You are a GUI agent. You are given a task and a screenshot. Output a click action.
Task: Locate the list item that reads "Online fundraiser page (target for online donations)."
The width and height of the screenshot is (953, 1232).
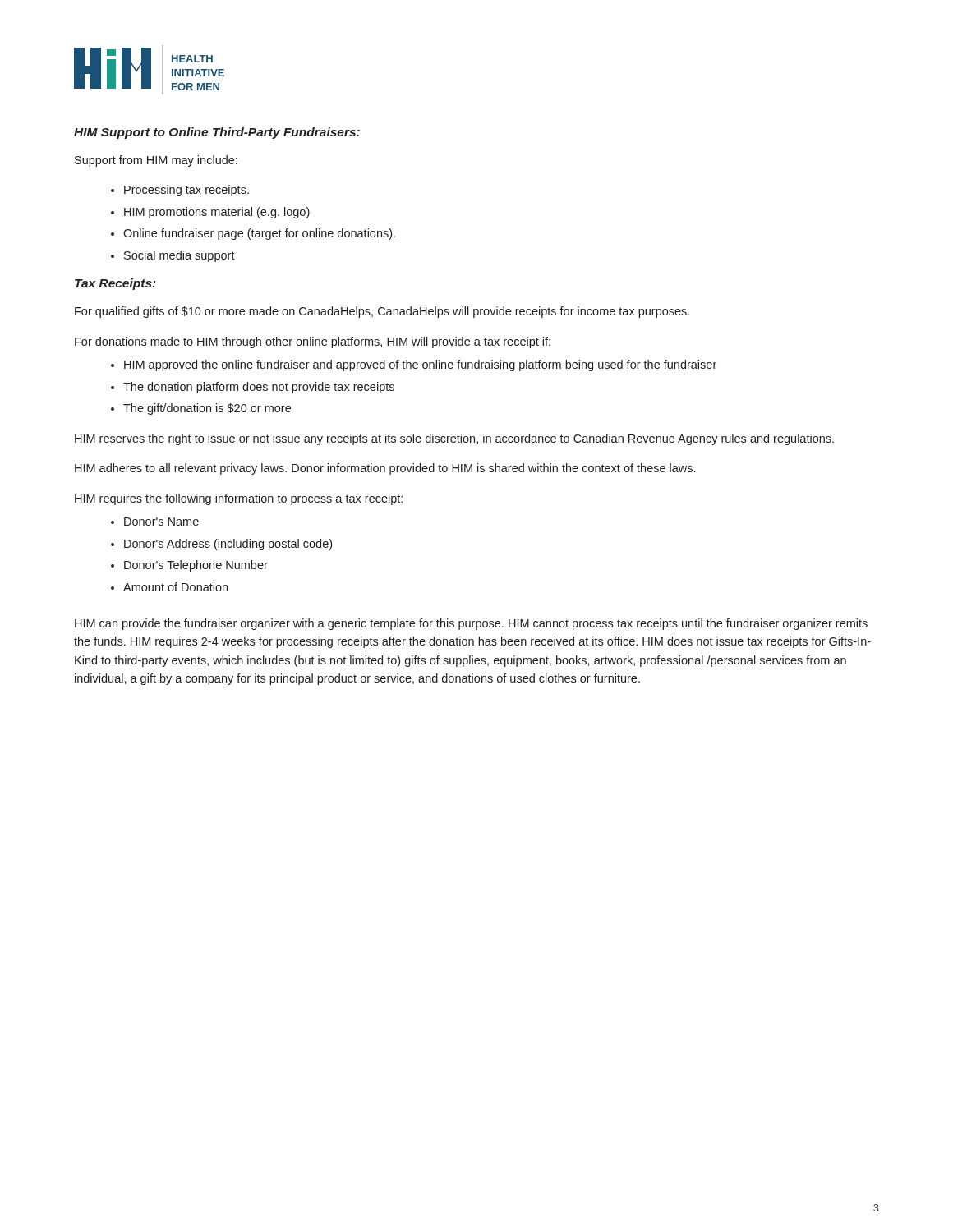[x=260, y=234]
